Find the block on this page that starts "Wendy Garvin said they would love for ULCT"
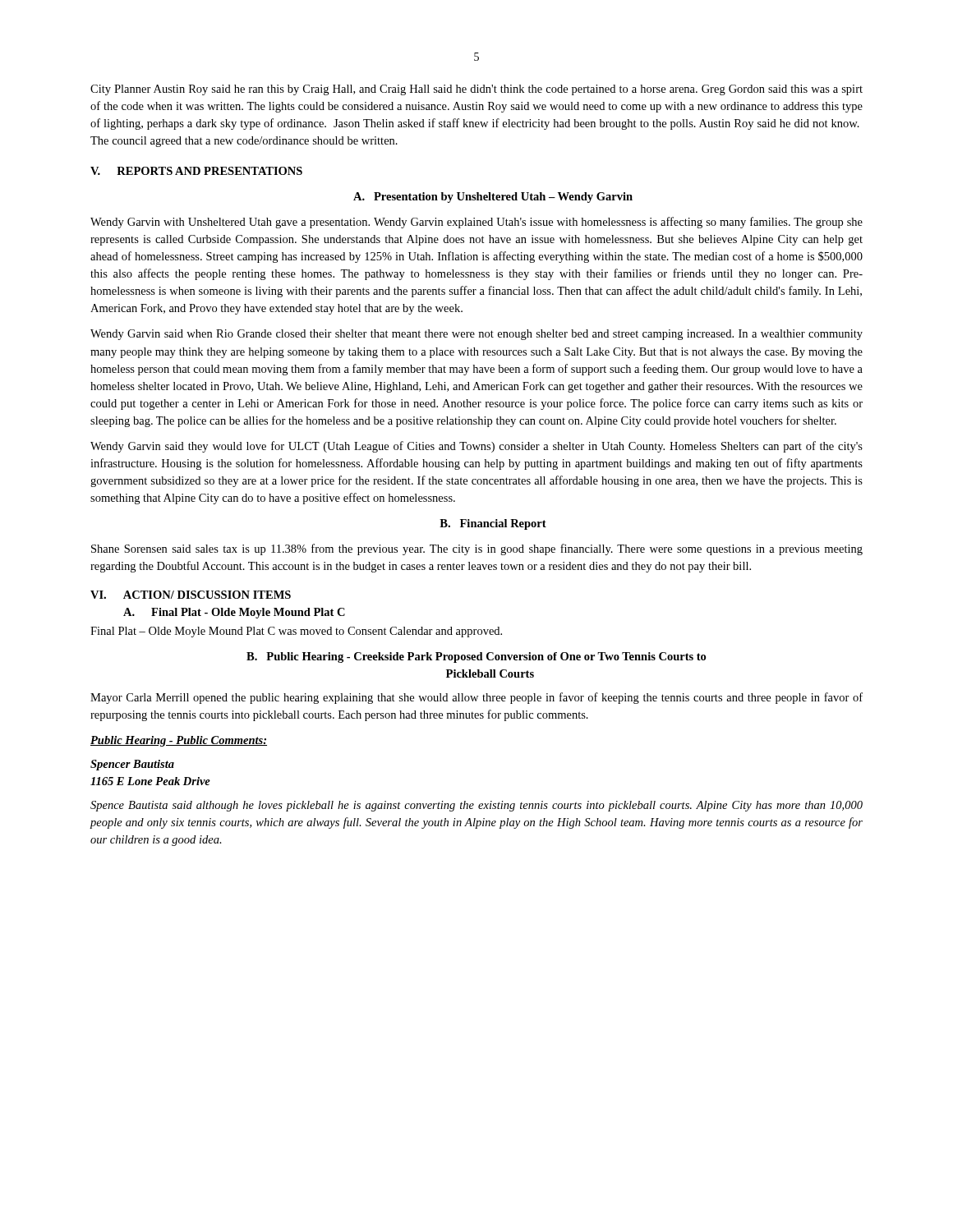Image resolution: width=953 pixels, height=1232 pixels. point(476,472)
